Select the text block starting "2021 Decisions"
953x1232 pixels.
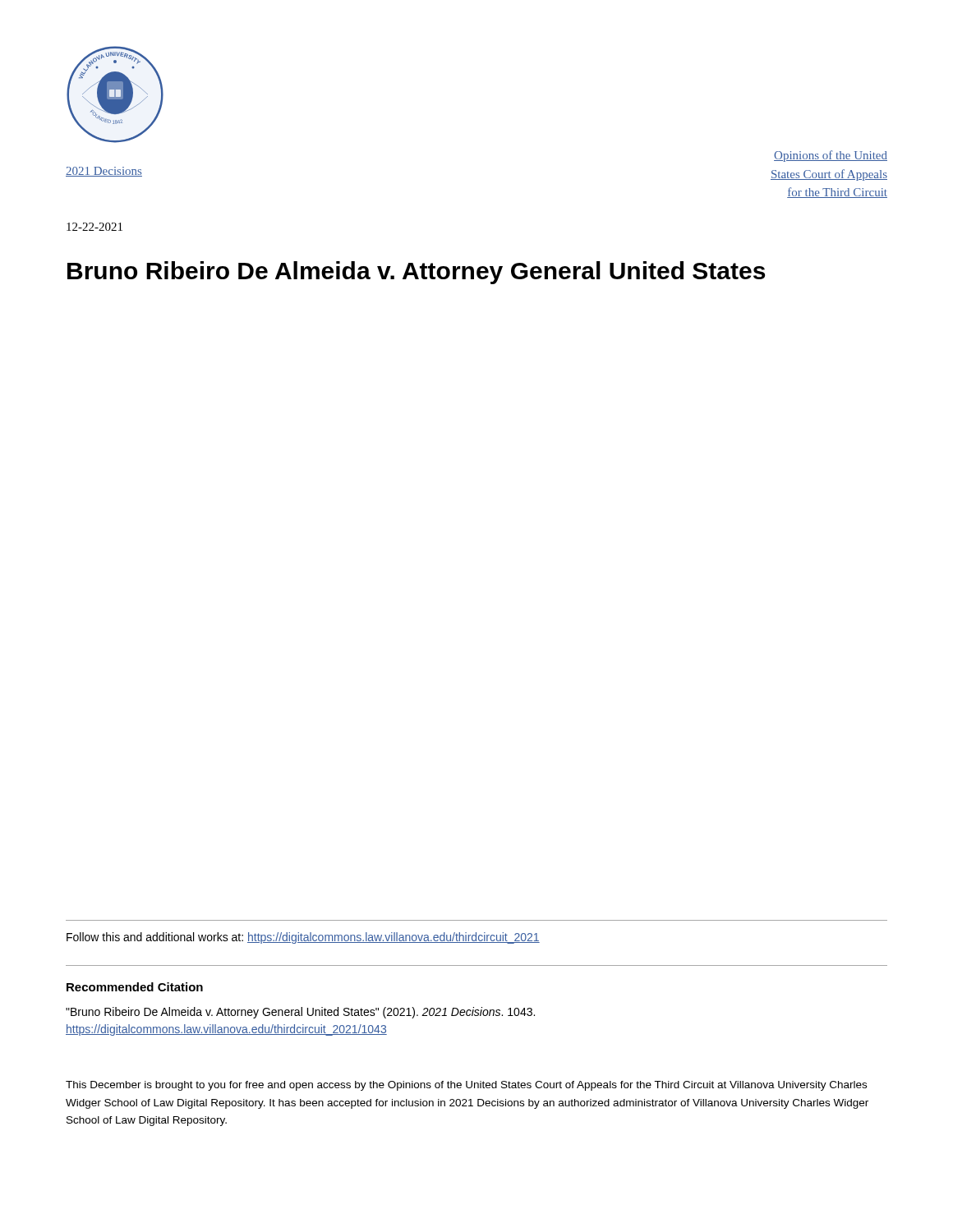[x=104, y=171]
